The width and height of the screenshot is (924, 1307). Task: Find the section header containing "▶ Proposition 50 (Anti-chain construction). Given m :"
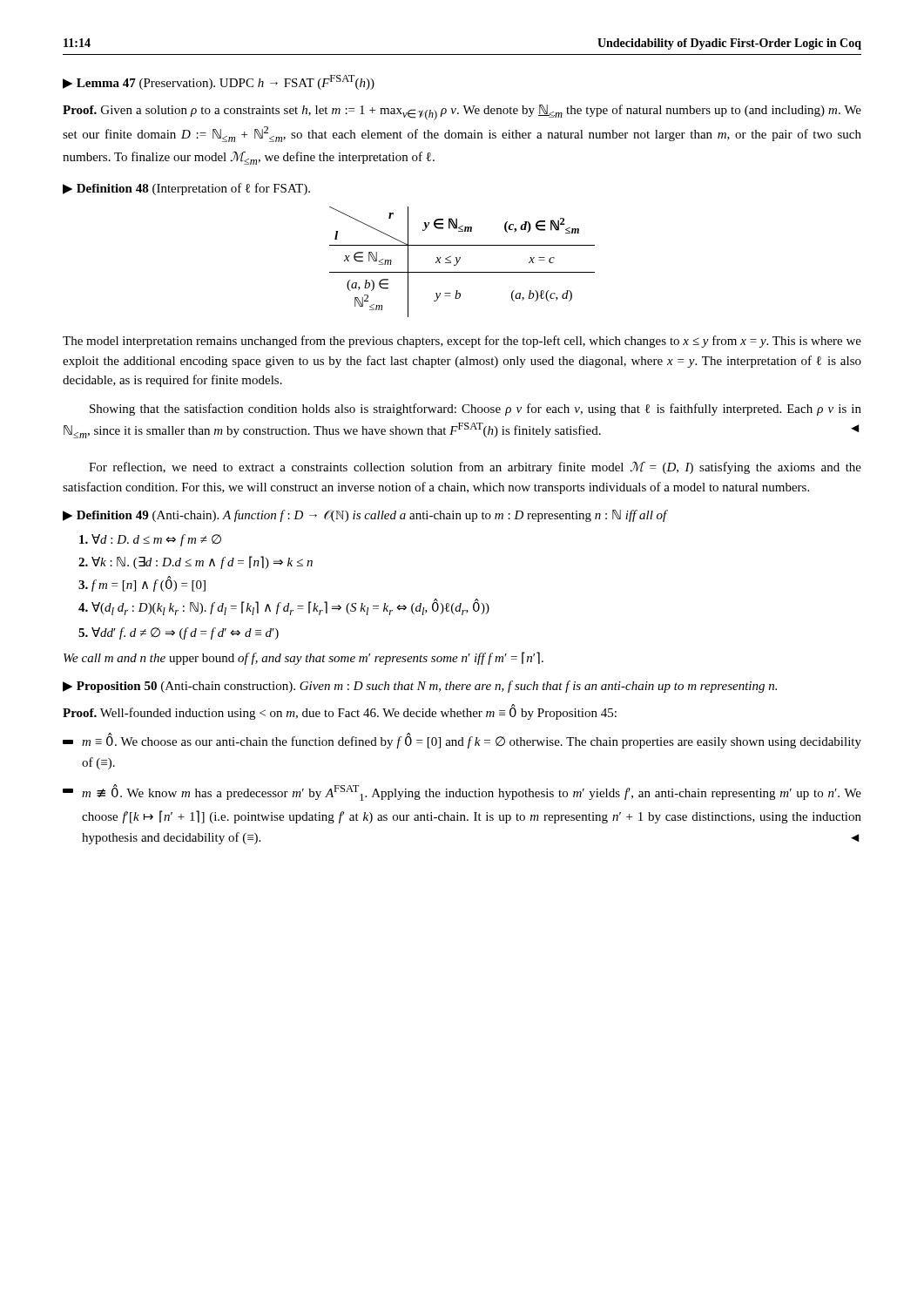pos(420,686)
